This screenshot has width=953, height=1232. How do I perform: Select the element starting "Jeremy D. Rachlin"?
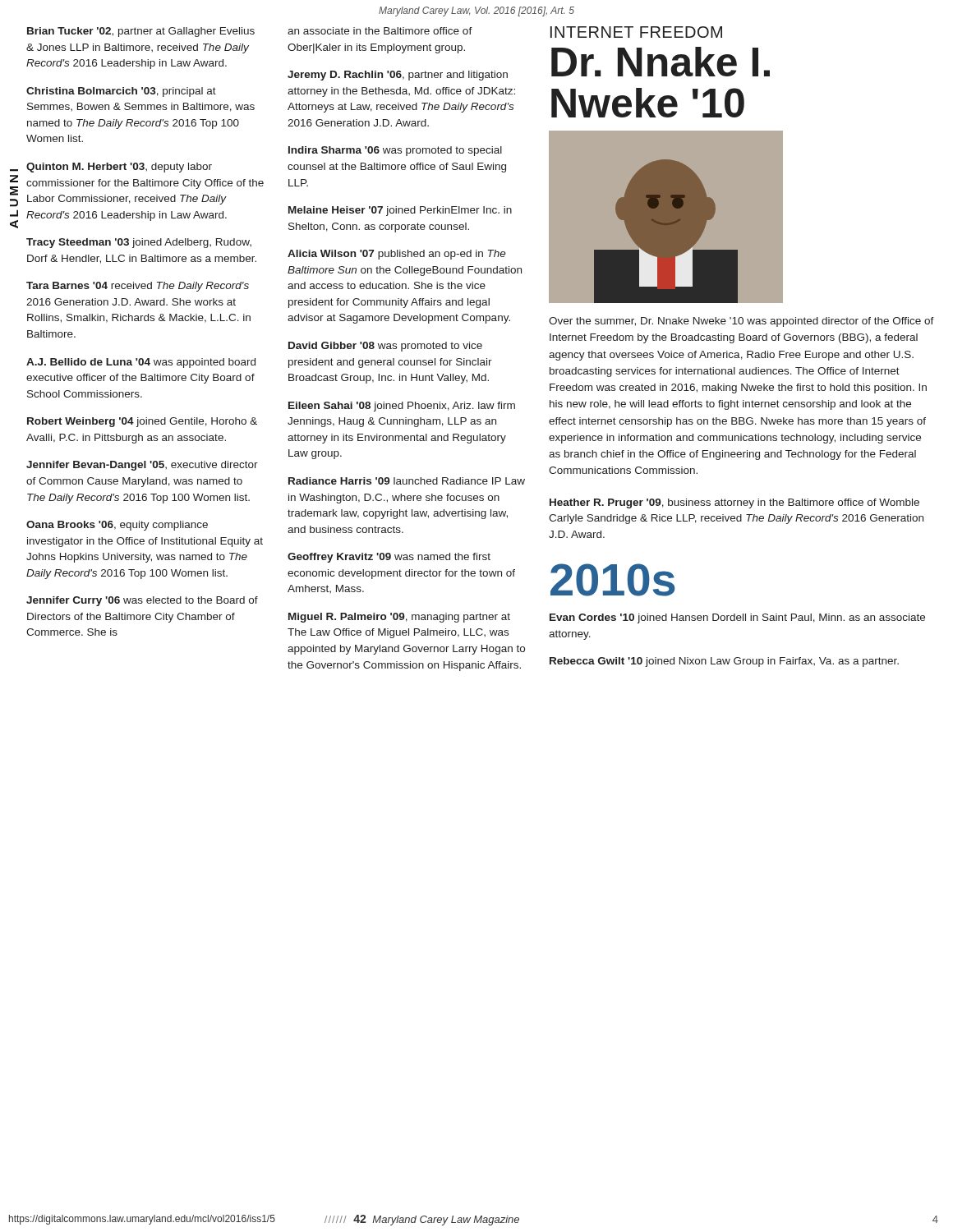[402, 98]
